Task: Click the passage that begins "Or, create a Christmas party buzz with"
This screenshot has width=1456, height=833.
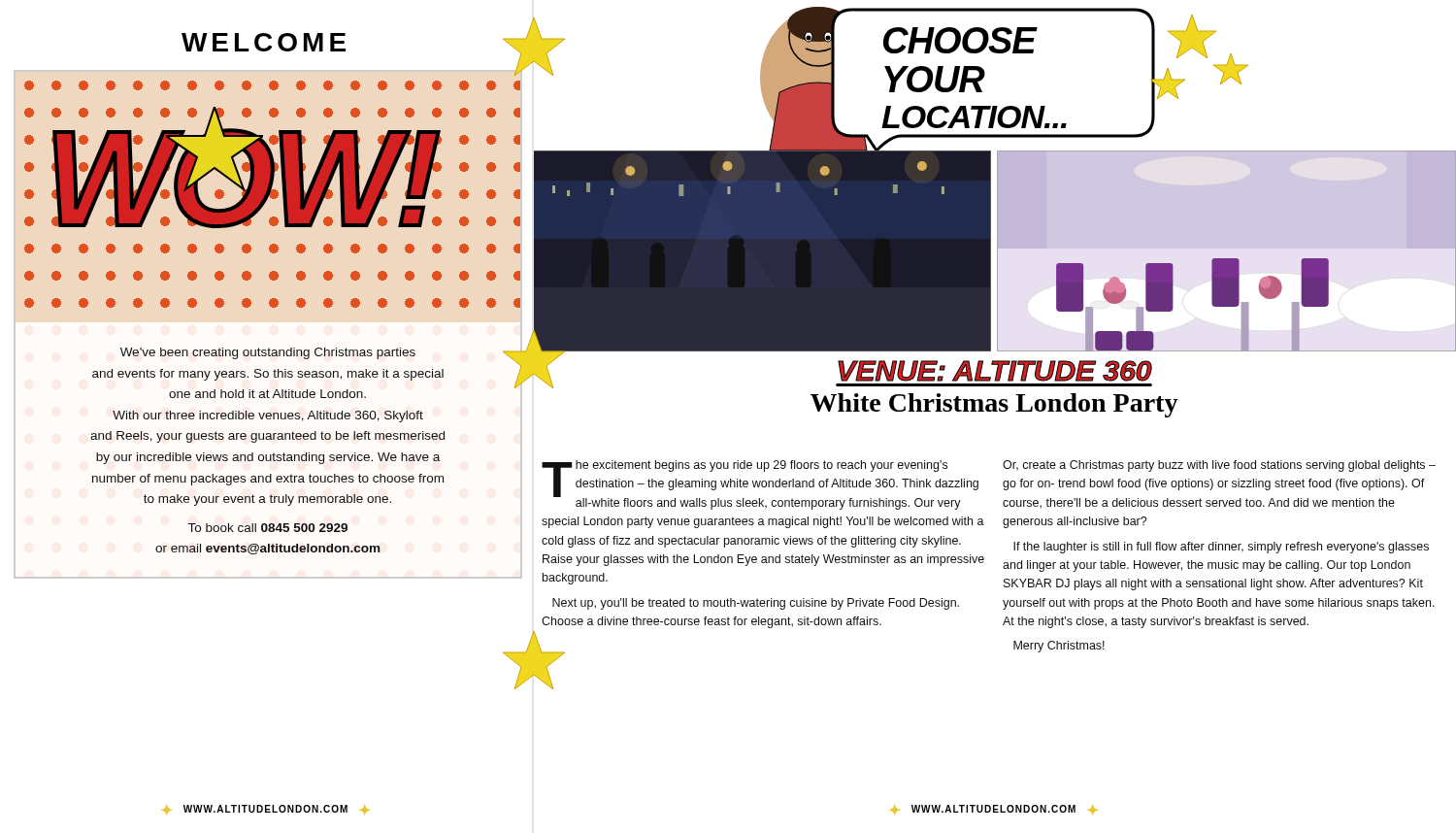Action: tap(1224, 556)
